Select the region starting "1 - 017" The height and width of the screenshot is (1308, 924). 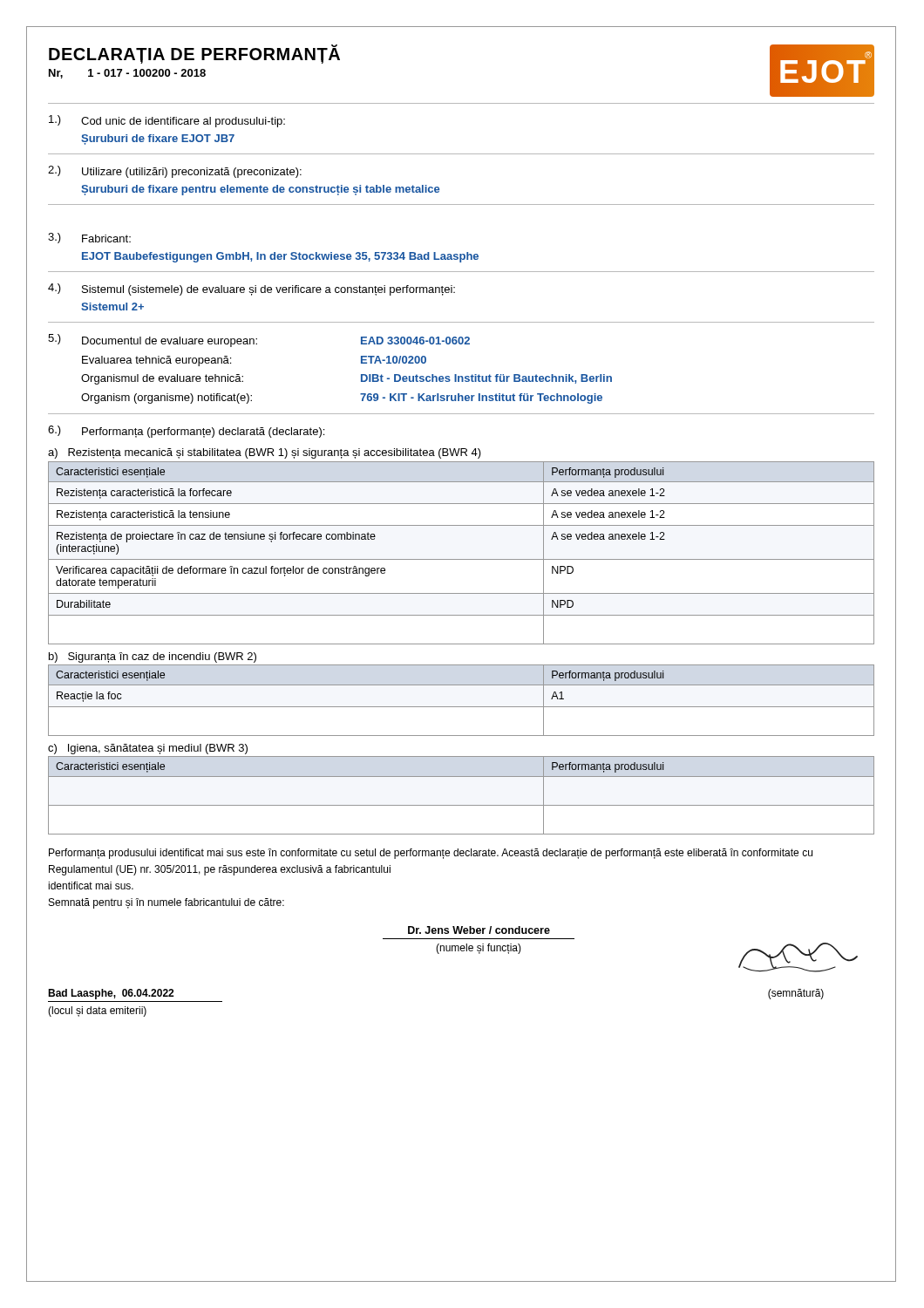[x=143, y=73]
